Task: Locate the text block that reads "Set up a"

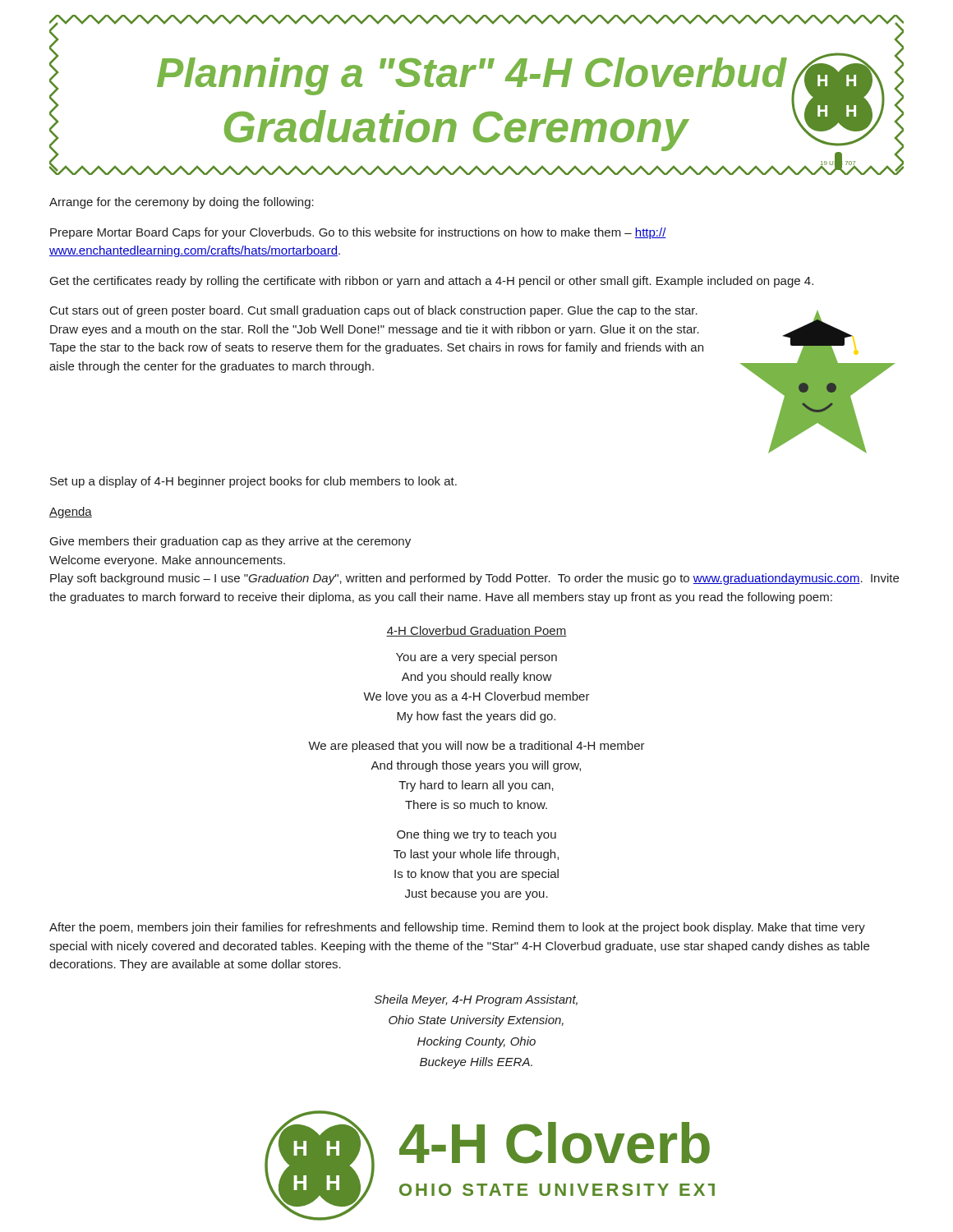Action: [x=253, y=481]
